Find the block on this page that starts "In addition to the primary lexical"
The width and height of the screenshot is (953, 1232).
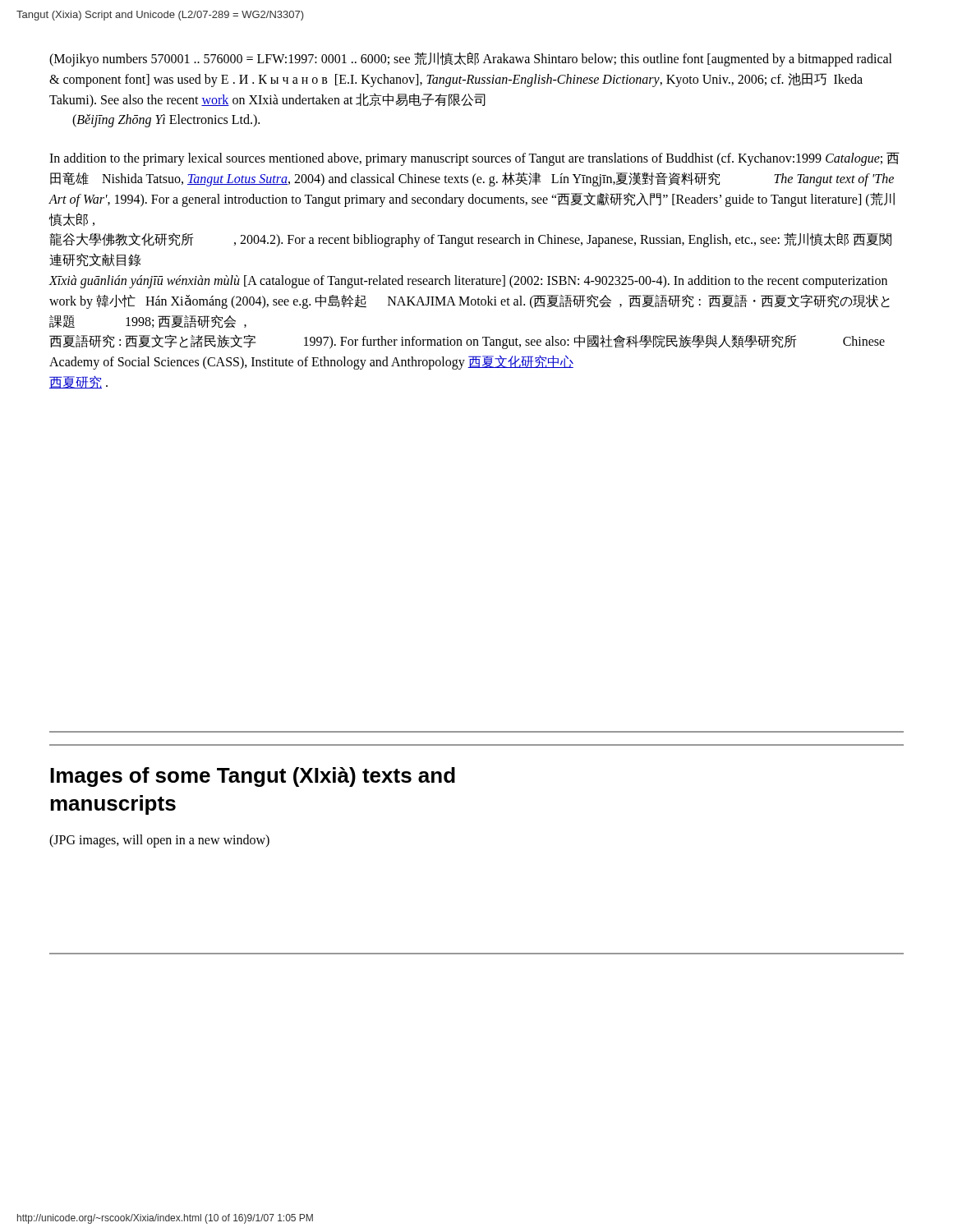pos(475,270)
